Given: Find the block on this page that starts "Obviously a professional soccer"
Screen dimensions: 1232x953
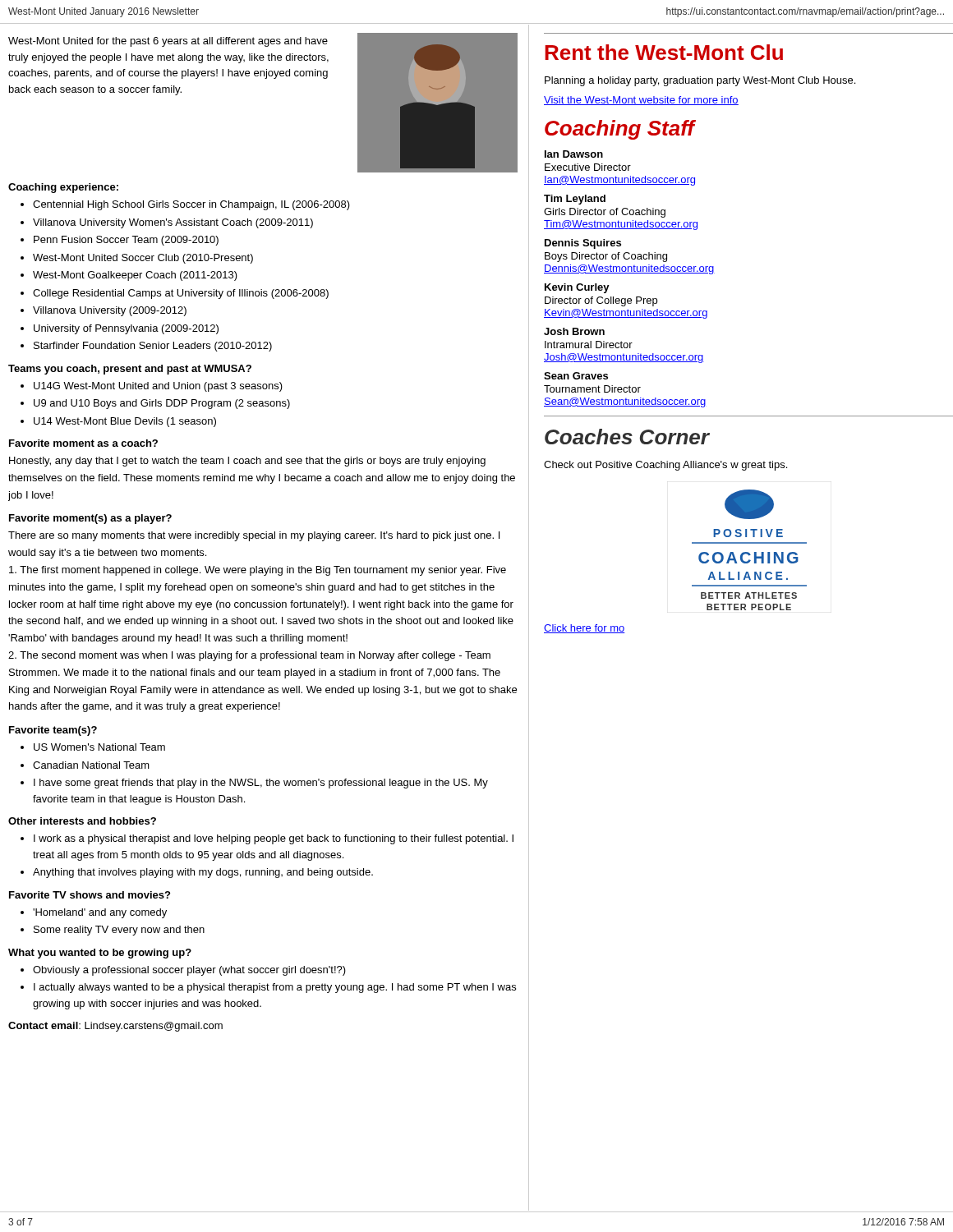Looking at the screenshot, I should [x=189, y=969].
